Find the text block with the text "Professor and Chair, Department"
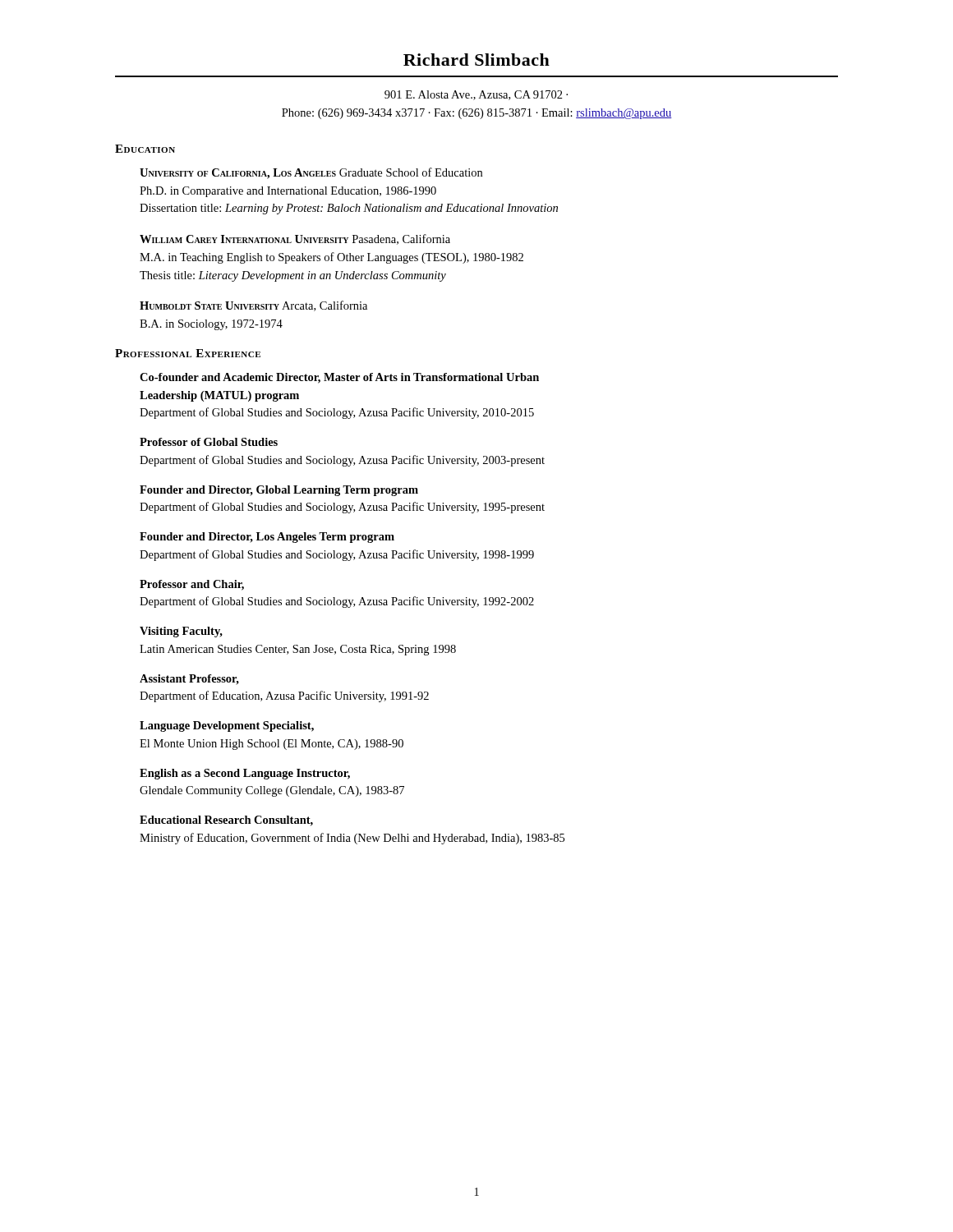Image resolution: width=953 pixels, height=1232 pixels. click(x=337, y=593)
